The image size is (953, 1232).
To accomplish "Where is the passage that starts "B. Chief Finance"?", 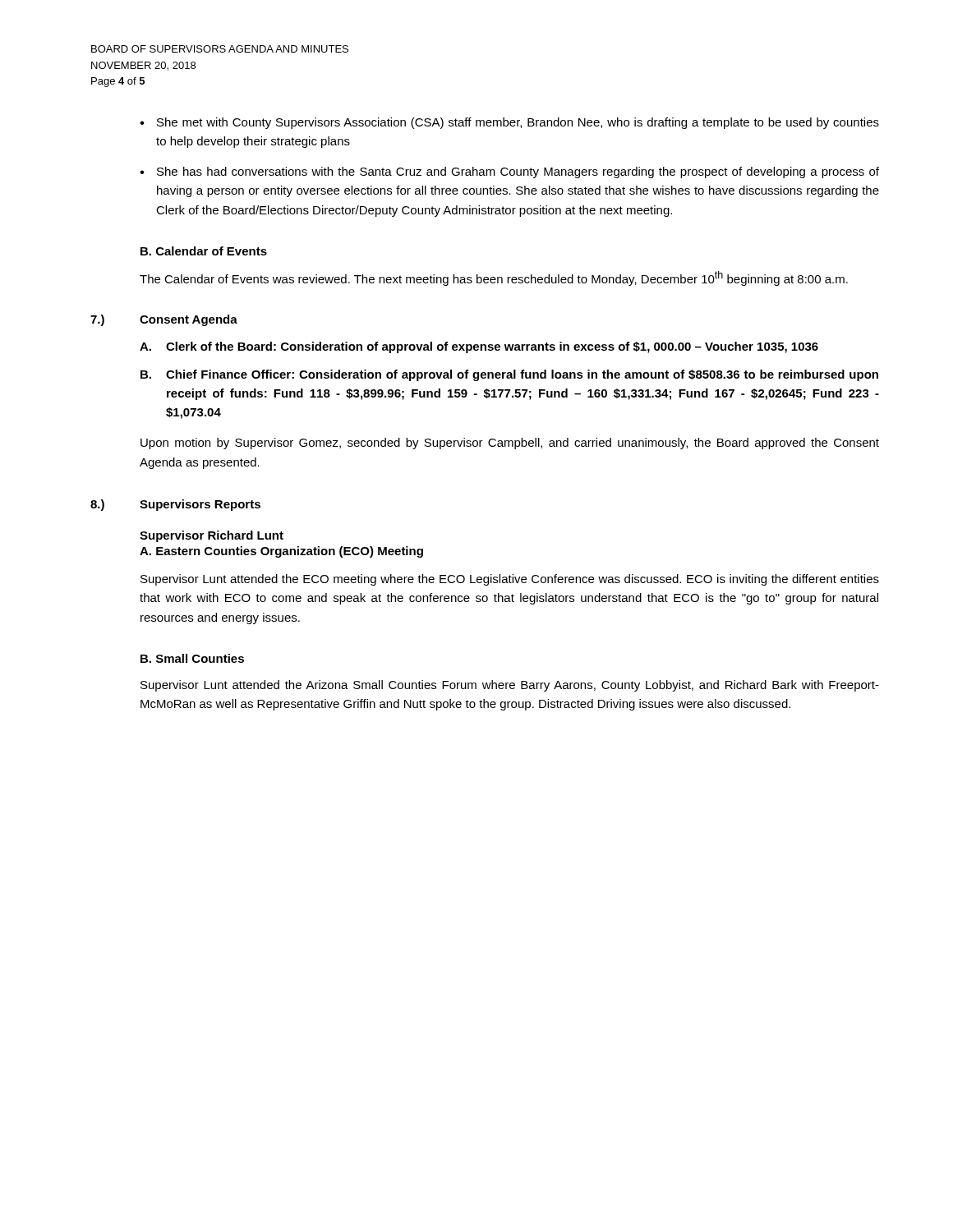I will point(509,393).
